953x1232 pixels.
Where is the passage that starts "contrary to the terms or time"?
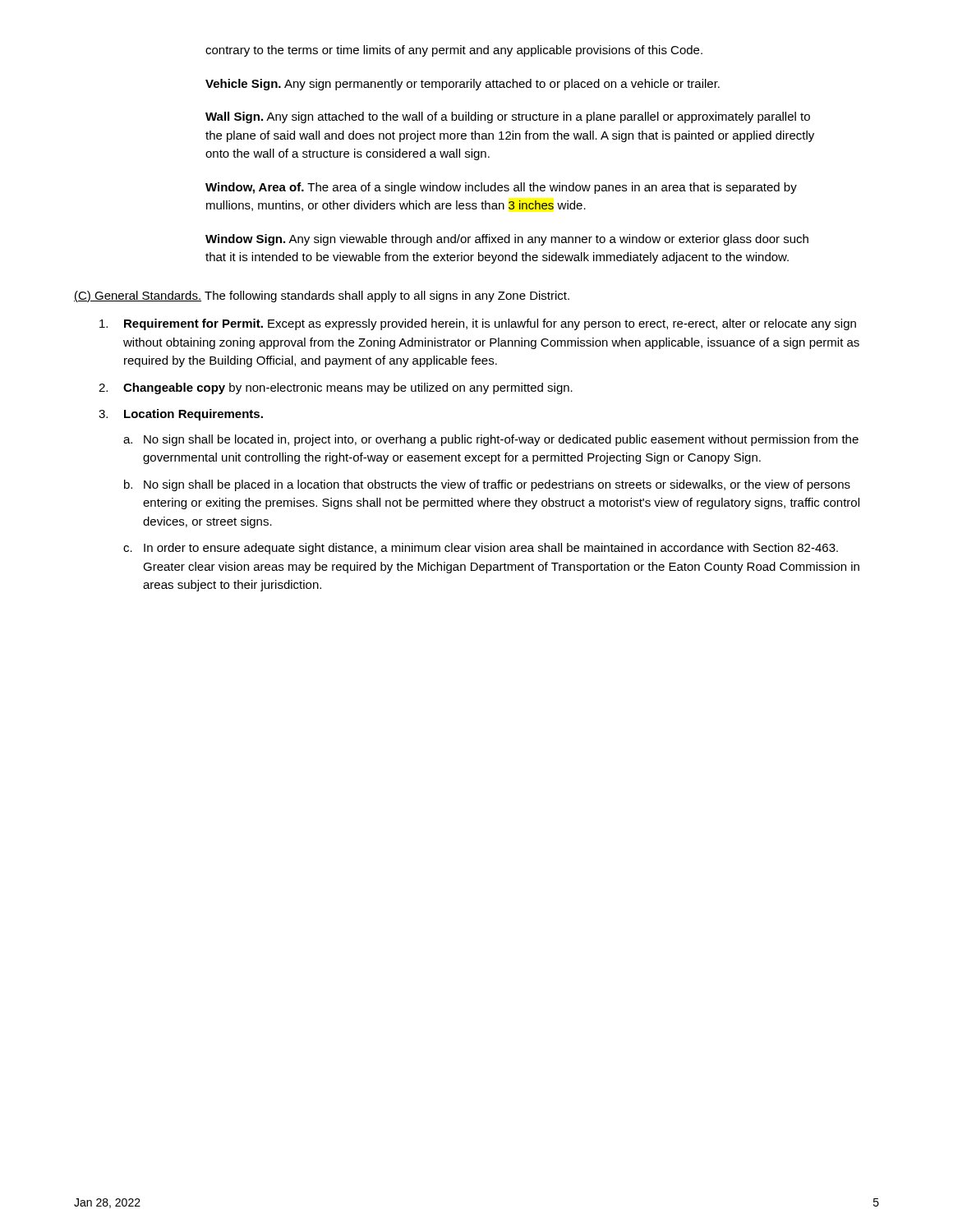[454, 50]
